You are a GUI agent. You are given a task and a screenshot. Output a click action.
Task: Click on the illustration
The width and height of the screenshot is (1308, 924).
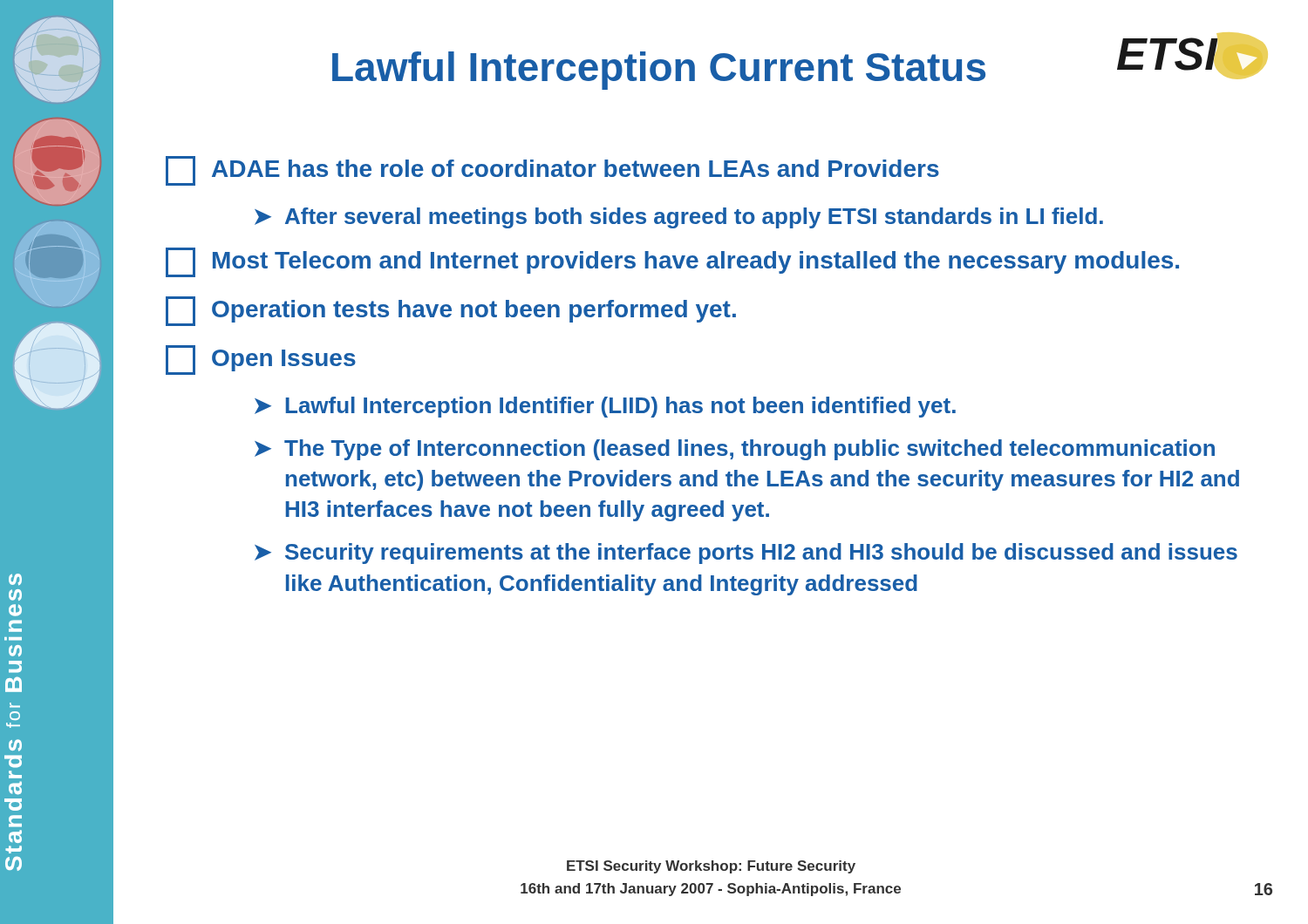point(57,462)
